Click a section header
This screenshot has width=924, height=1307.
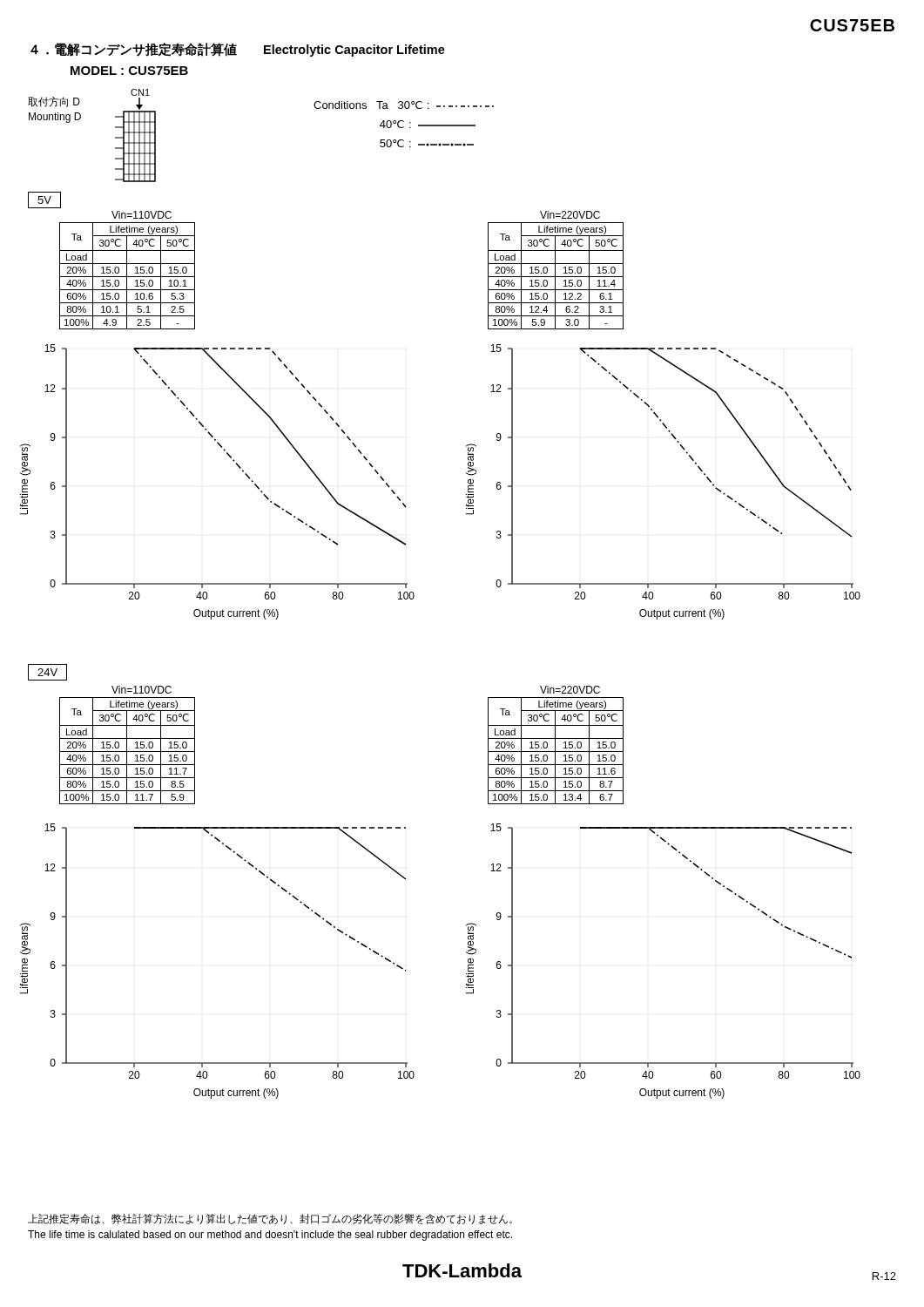coord(236,50)
